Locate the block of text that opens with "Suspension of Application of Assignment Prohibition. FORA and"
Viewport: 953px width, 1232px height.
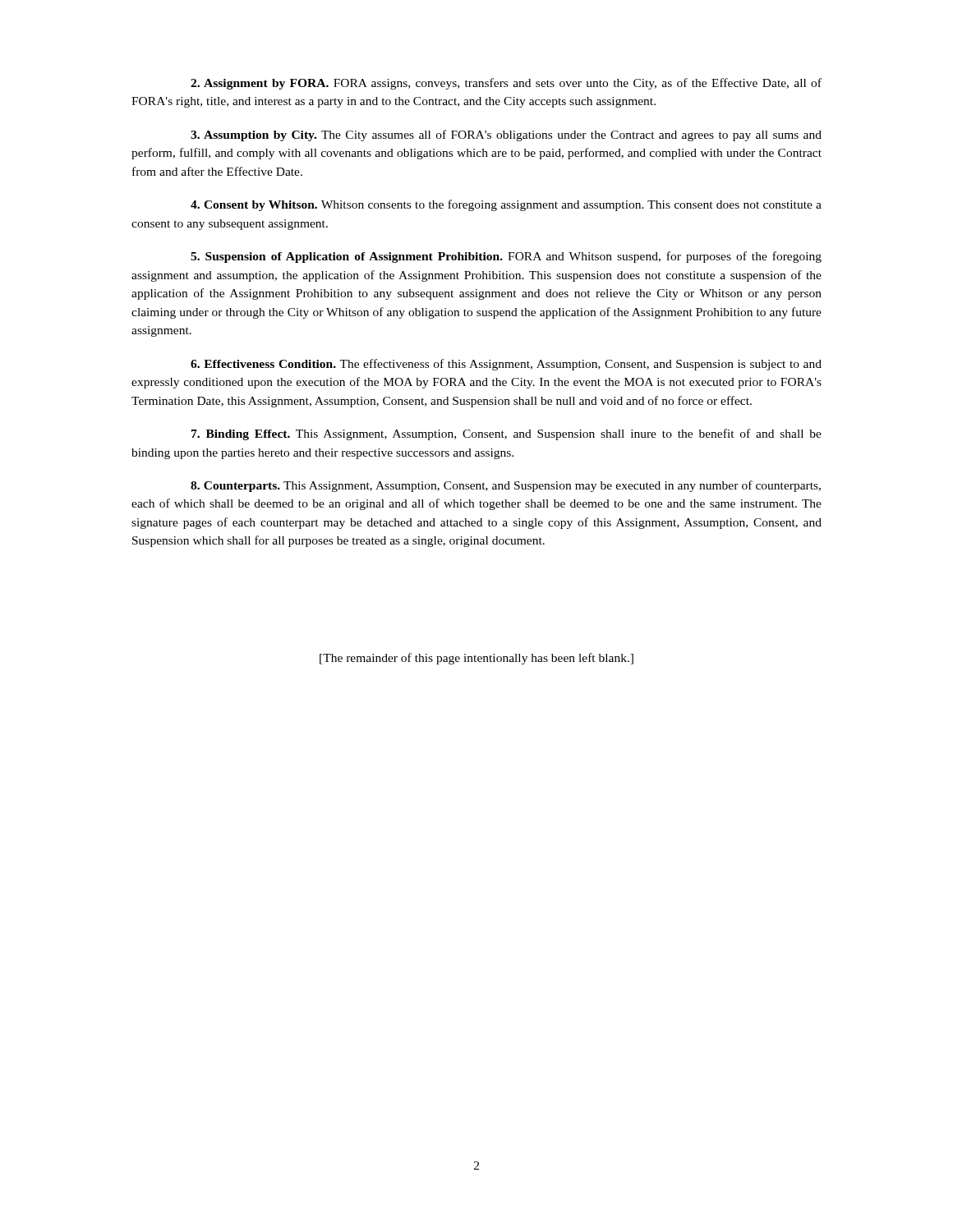[476, 293]
